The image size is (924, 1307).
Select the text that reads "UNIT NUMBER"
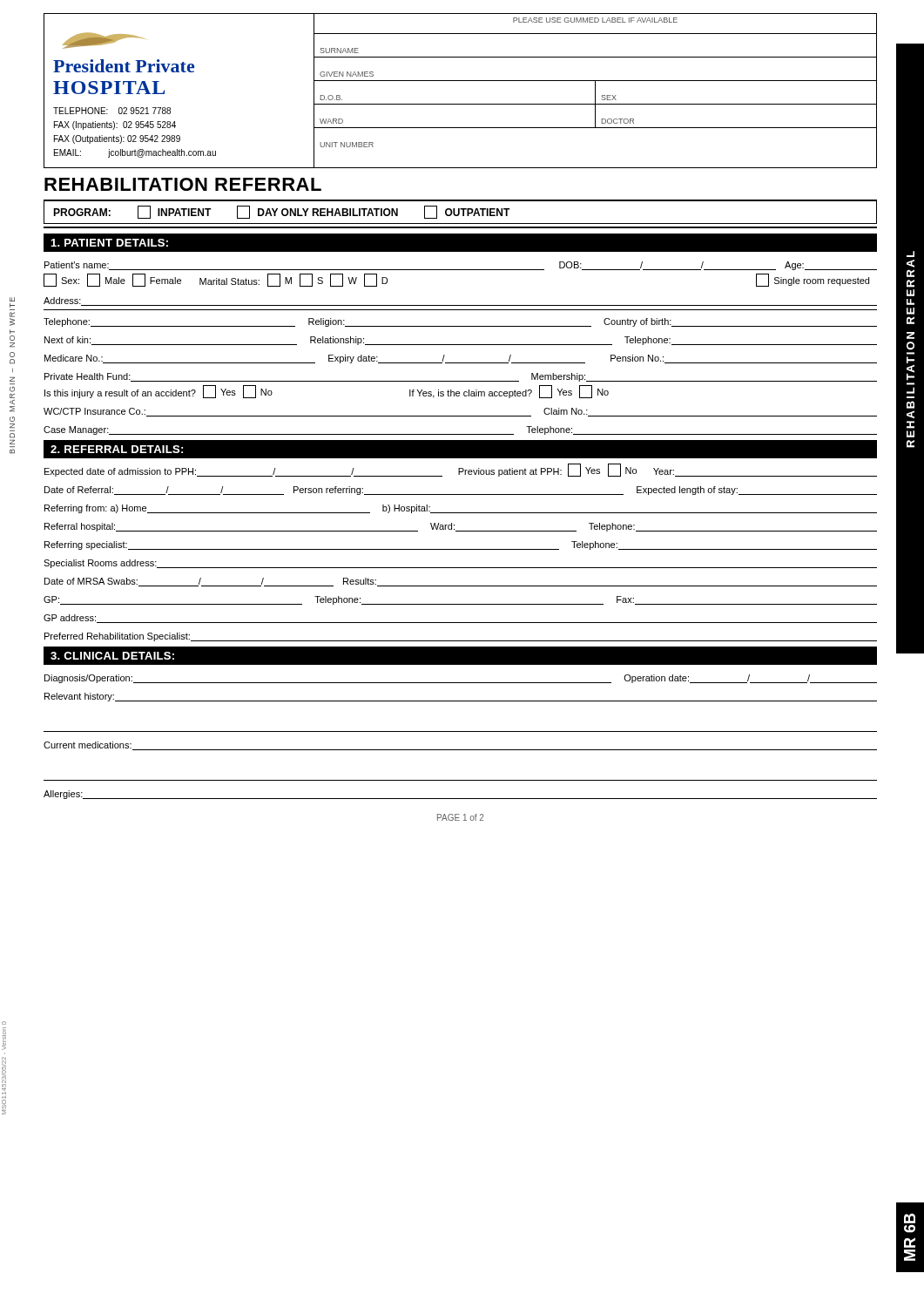coord(347,145)
